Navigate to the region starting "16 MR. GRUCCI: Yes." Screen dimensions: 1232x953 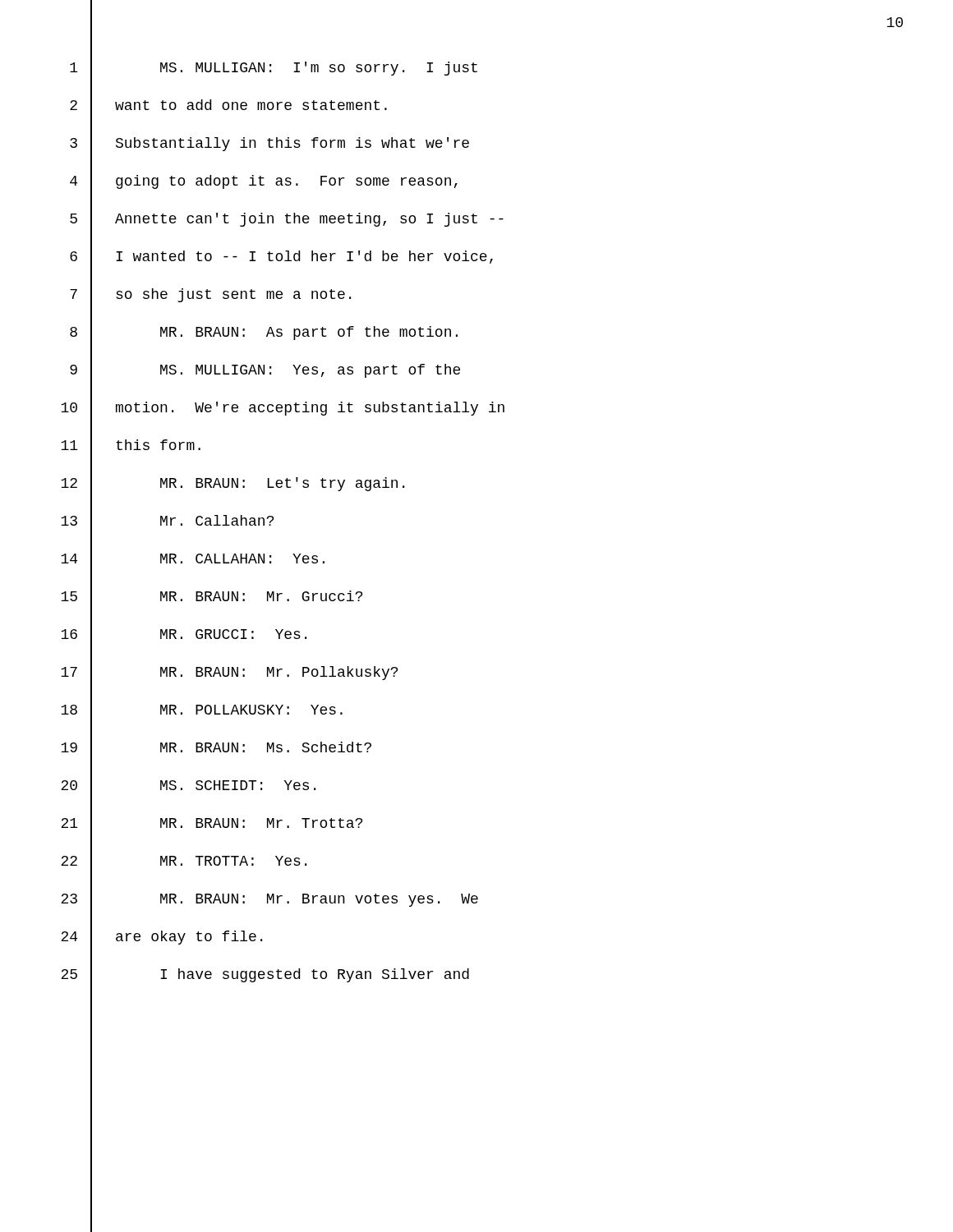[155, 635]
